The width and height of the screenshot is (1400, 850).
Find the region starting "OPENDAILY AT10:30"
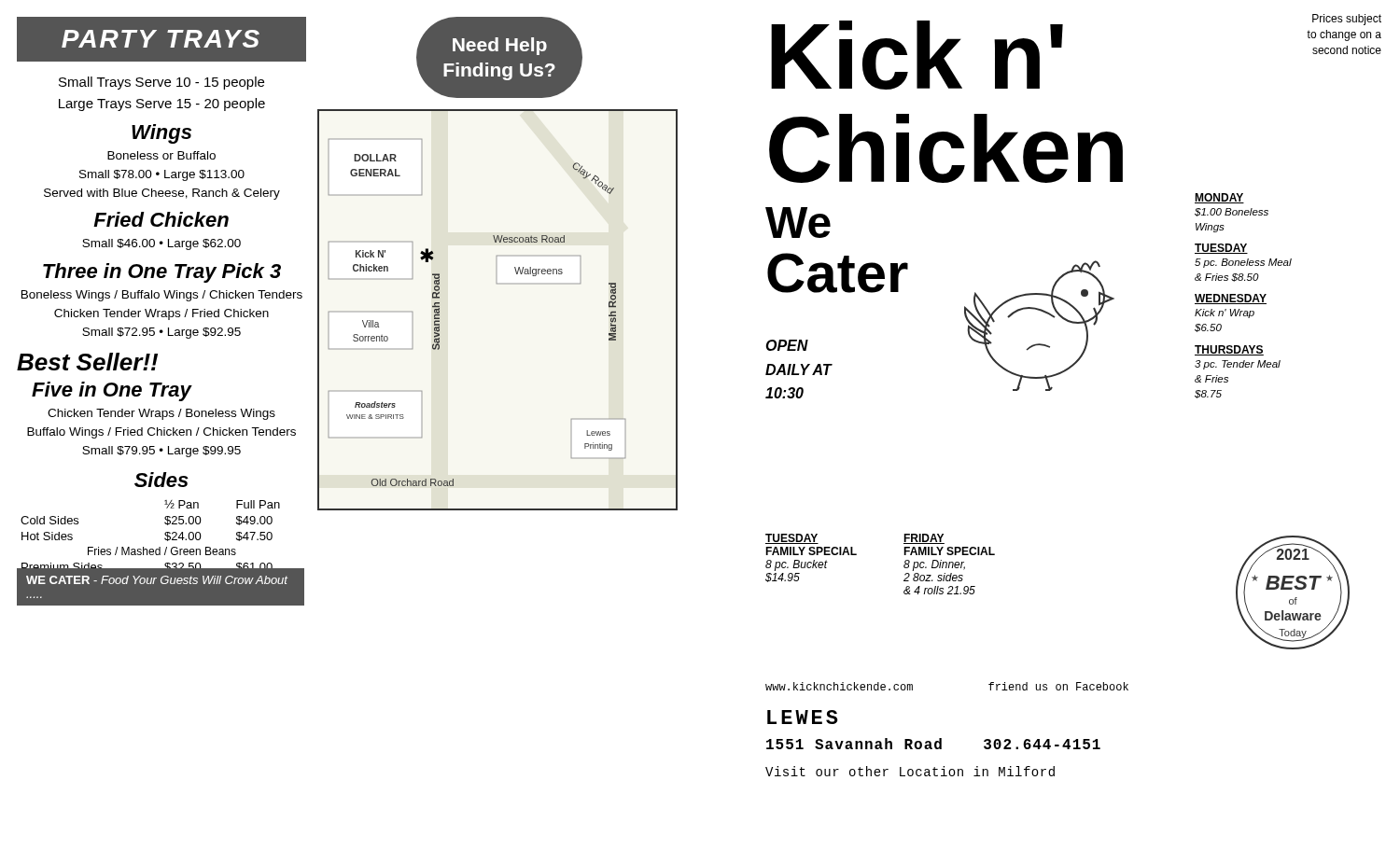(798, 370)
